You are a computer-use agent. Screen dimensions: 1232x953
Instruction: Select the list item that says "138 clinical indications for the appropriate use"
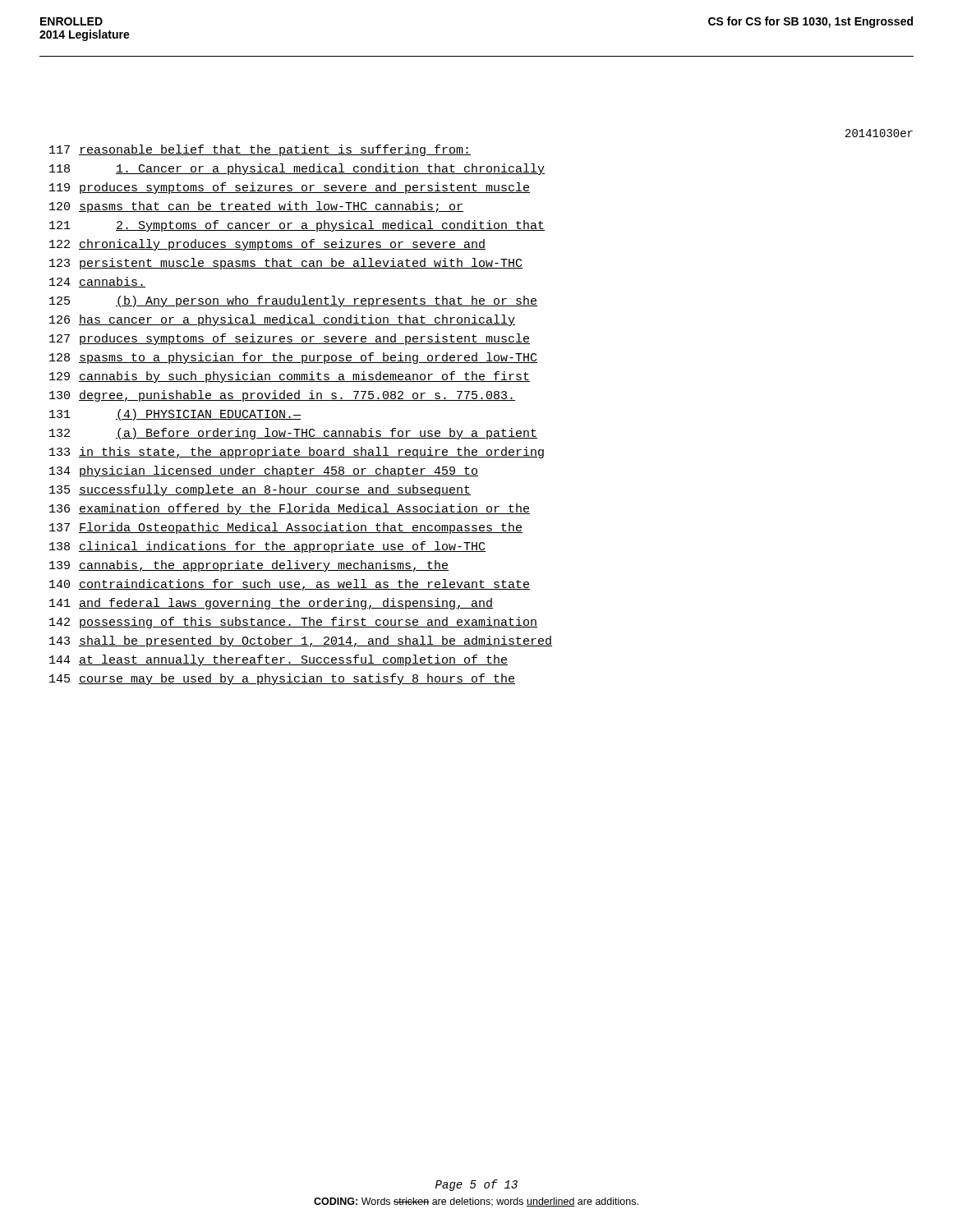(x=476, y=547)
